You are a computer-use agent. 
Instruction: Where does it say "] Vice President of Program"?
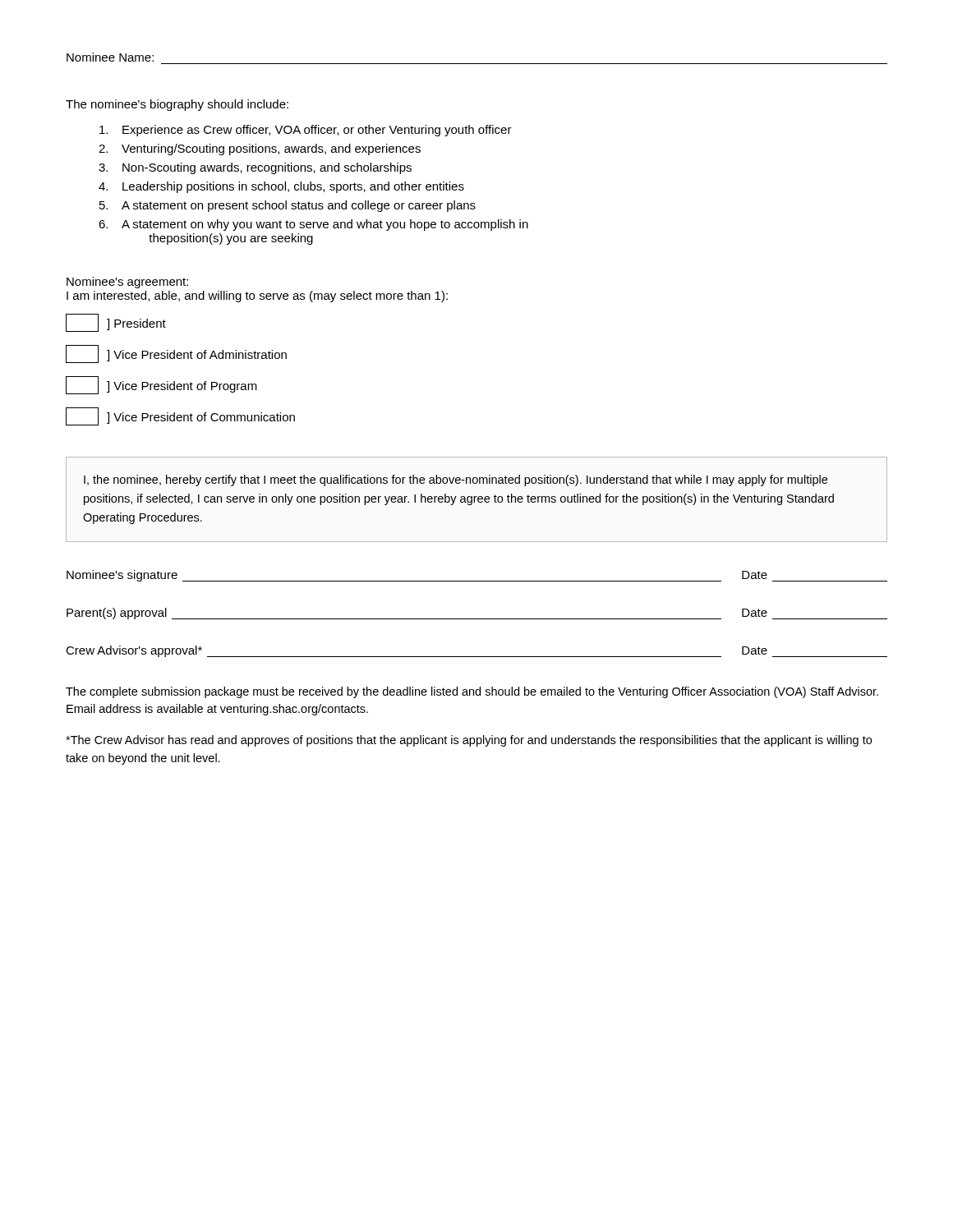tap(162, 385)
